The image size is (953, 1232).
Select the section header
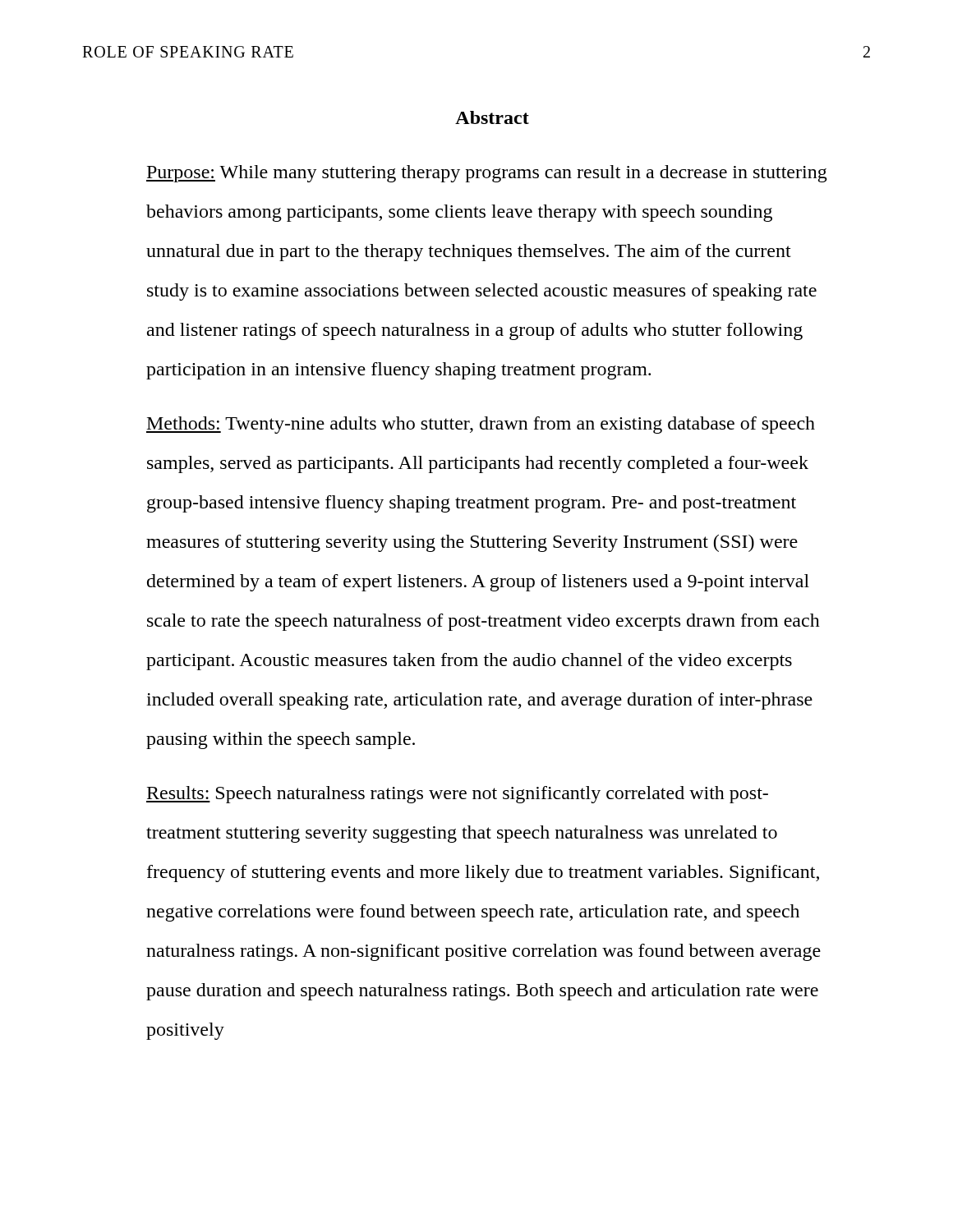tap(492, 117)
